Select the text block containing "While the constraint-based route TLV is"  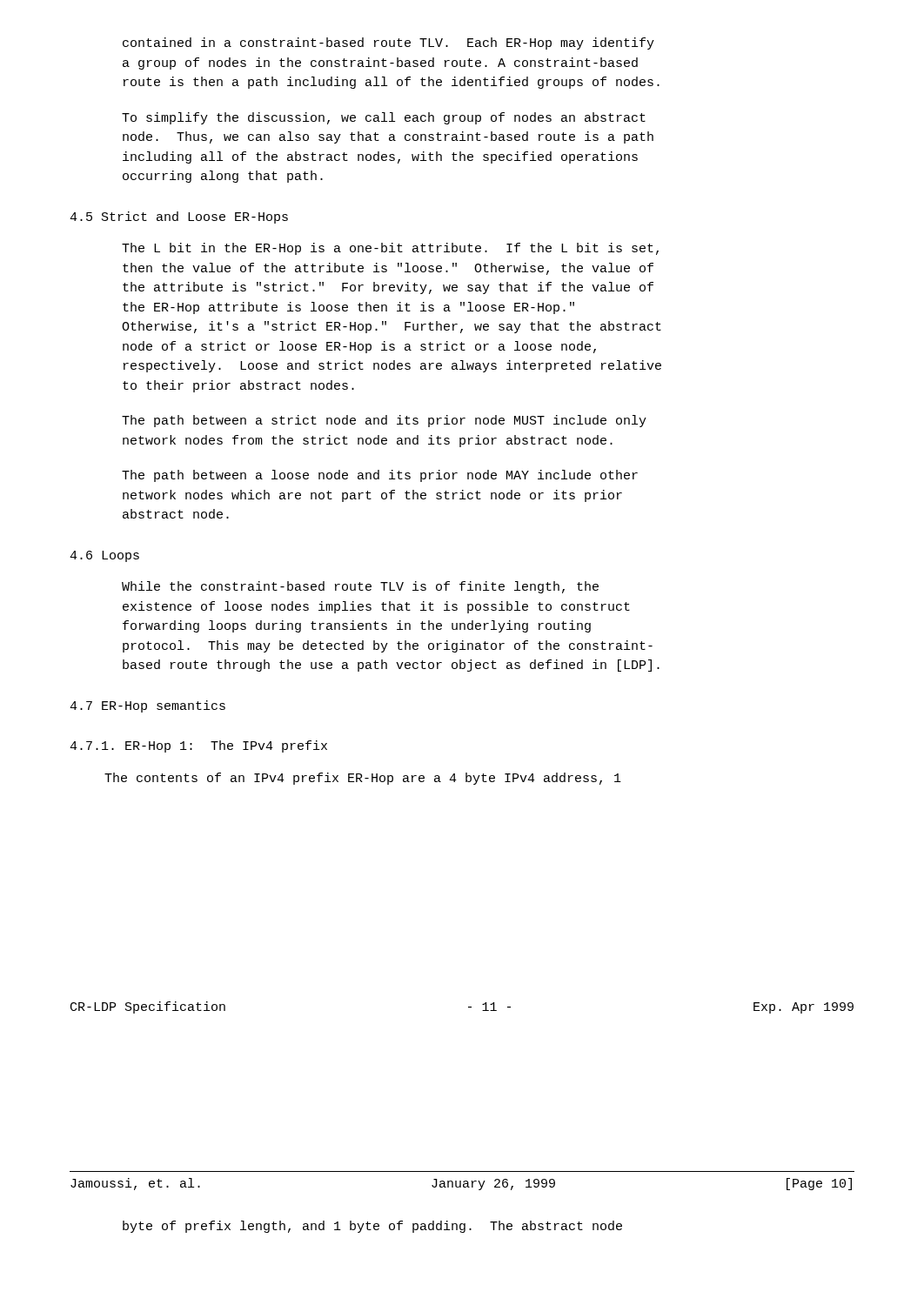(392, 627)
